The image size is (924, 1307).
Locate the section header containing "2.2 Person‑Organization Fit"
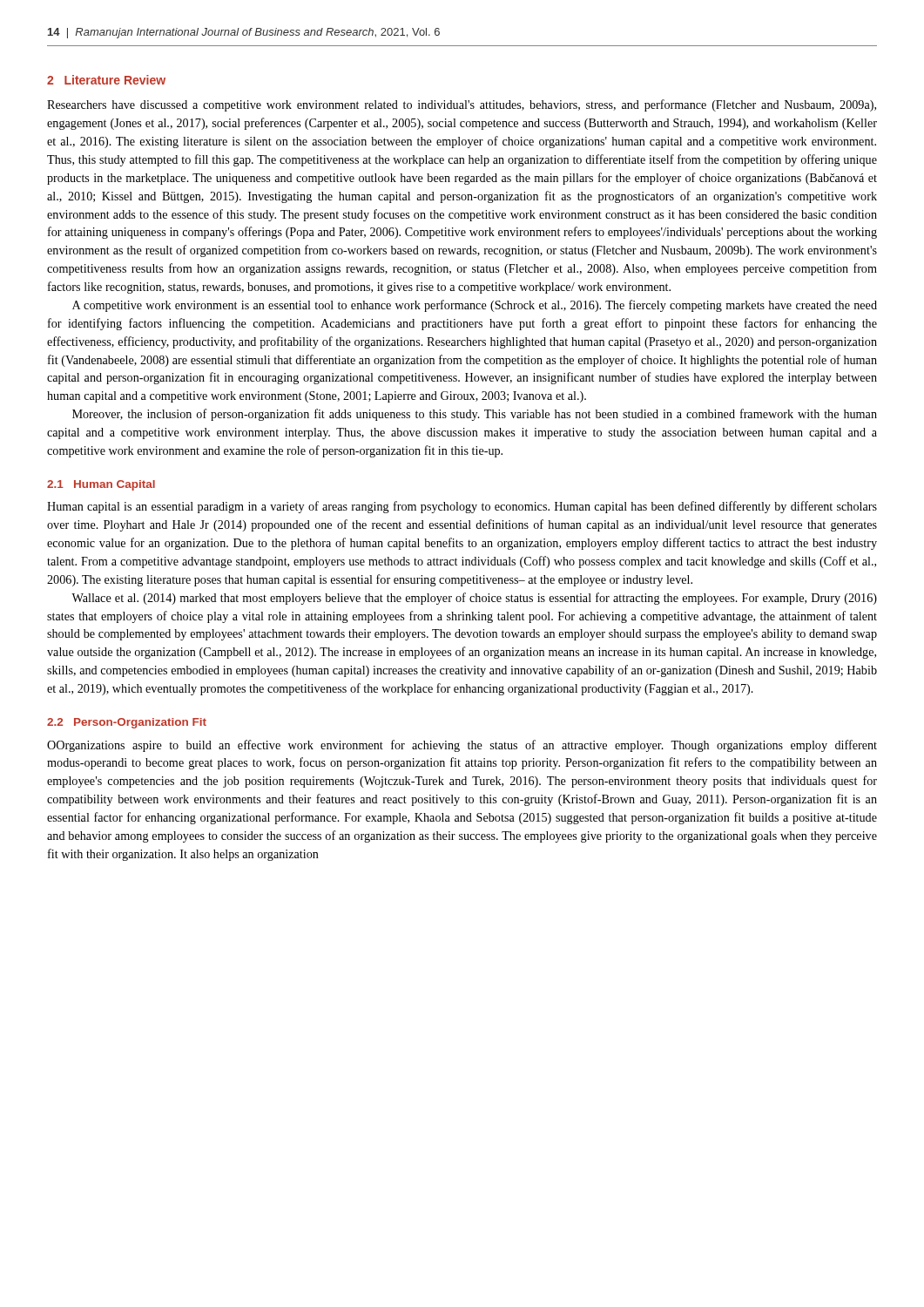pos(127,722)
